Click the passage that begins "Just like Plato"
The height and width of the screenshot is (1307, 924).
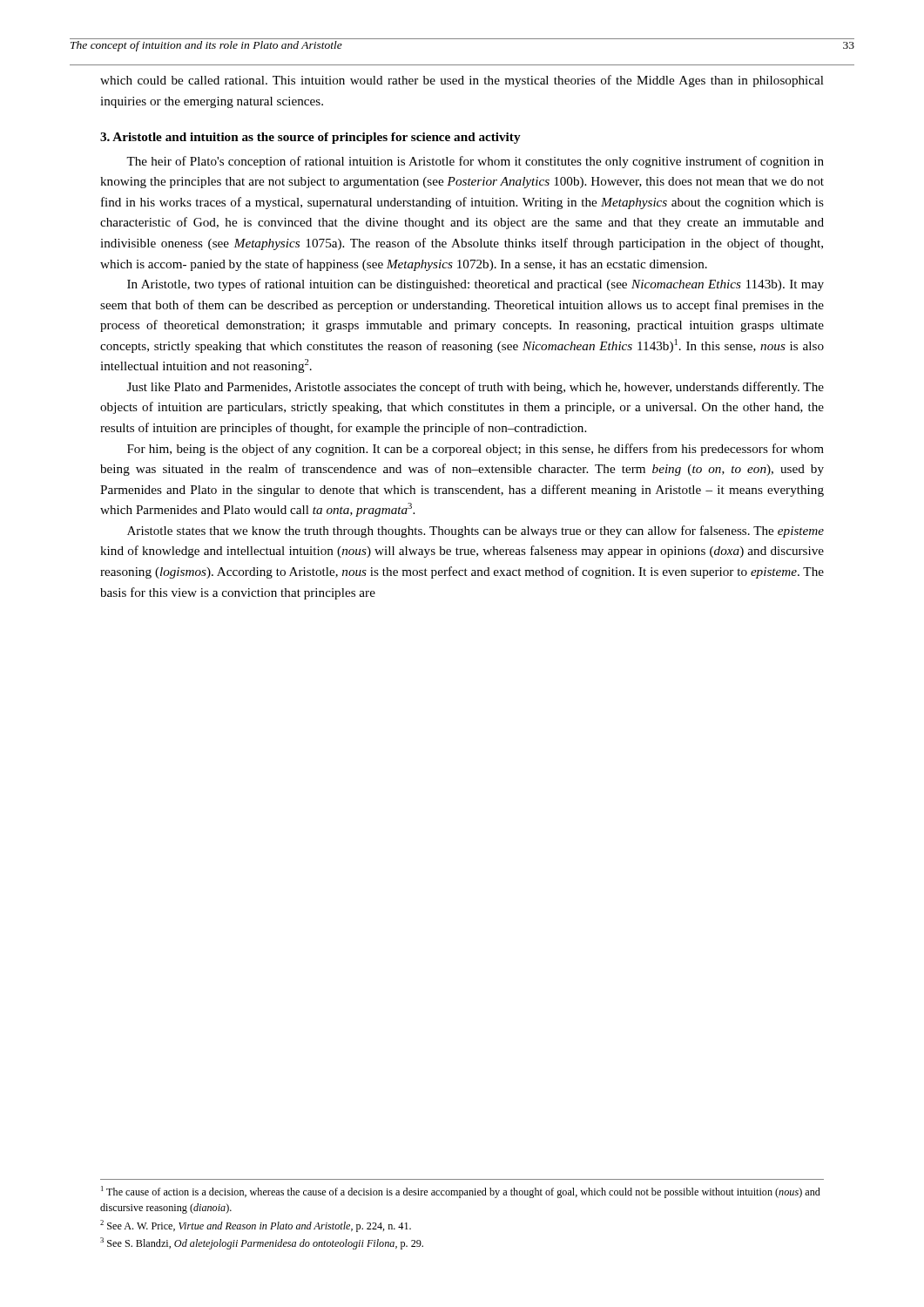point(462,407)
